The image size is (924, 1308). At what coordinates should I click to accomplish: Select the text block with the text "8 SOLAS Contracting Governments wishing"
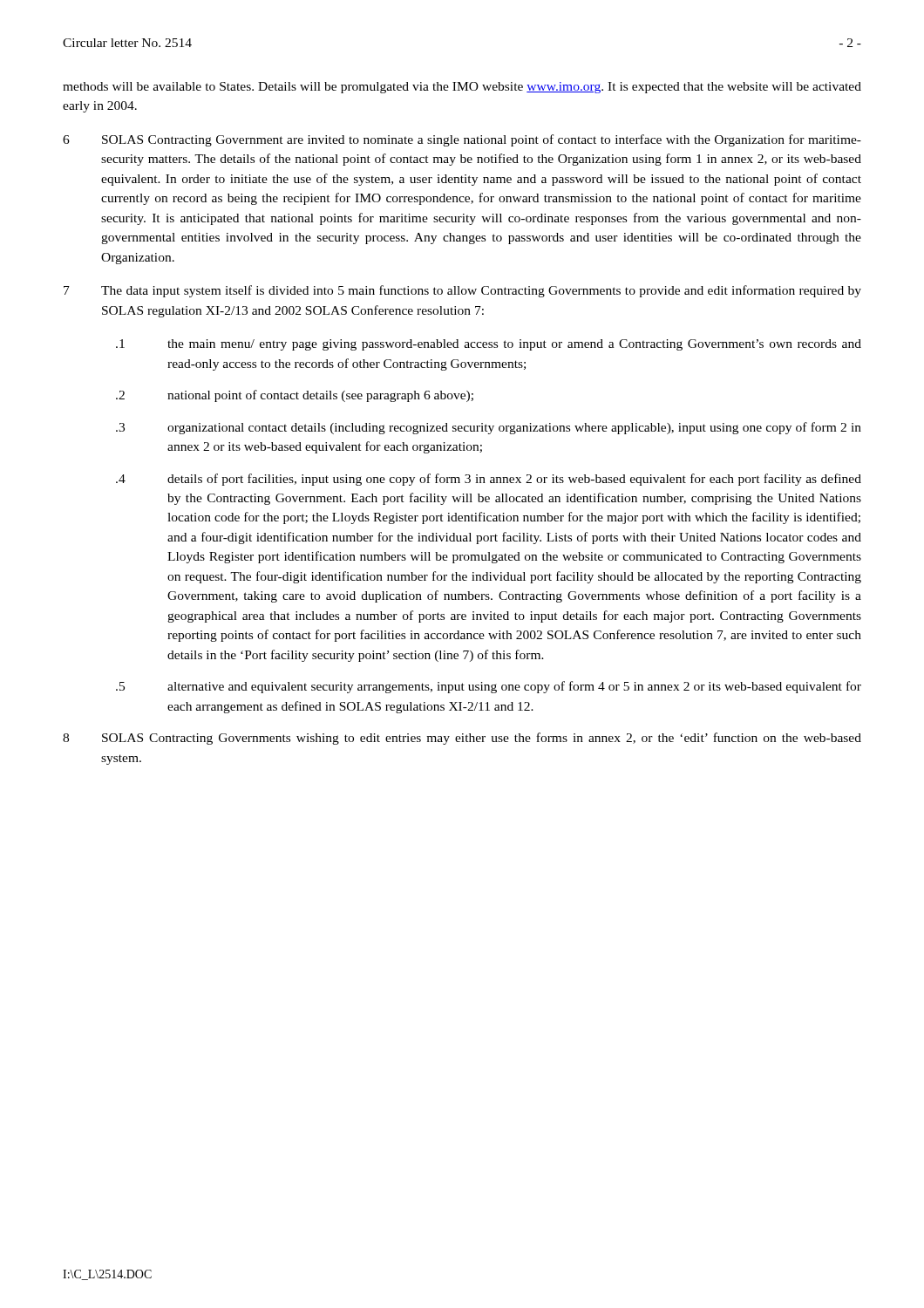tap(462, 748)
